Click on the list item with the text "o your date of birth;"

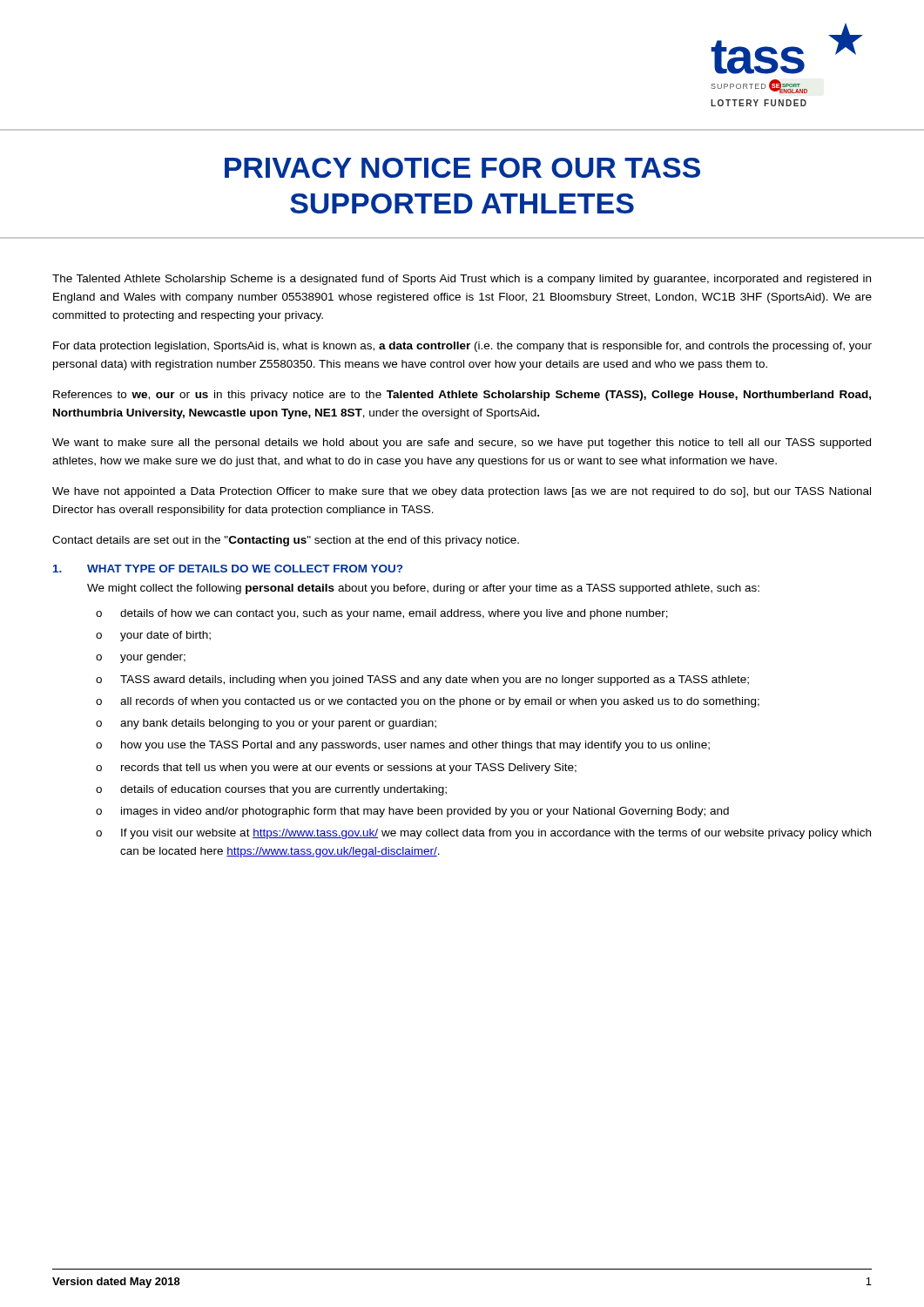(153, 636)
